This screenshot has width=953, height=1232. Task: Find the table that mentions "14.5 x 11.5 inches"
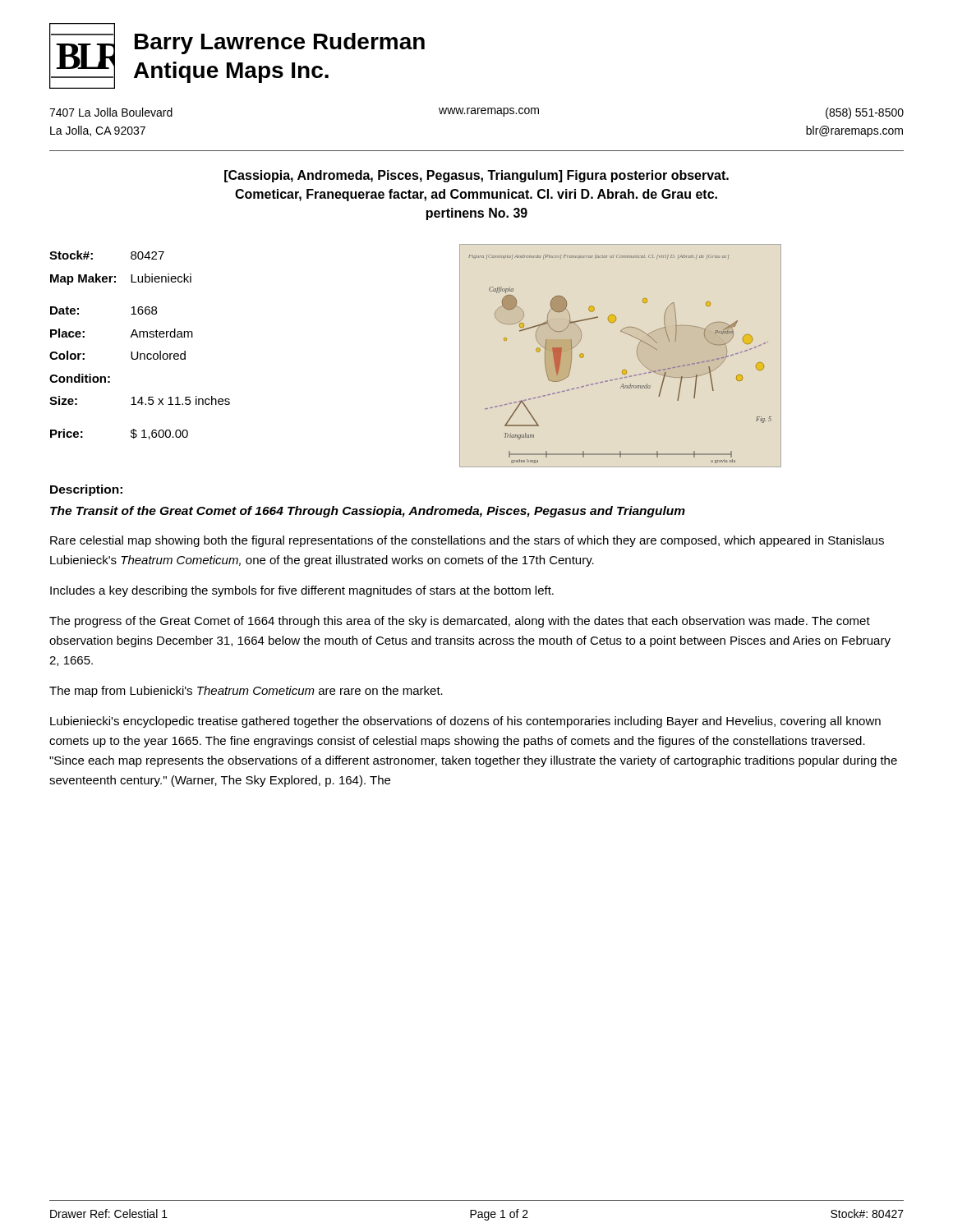(x=189, y=344)
